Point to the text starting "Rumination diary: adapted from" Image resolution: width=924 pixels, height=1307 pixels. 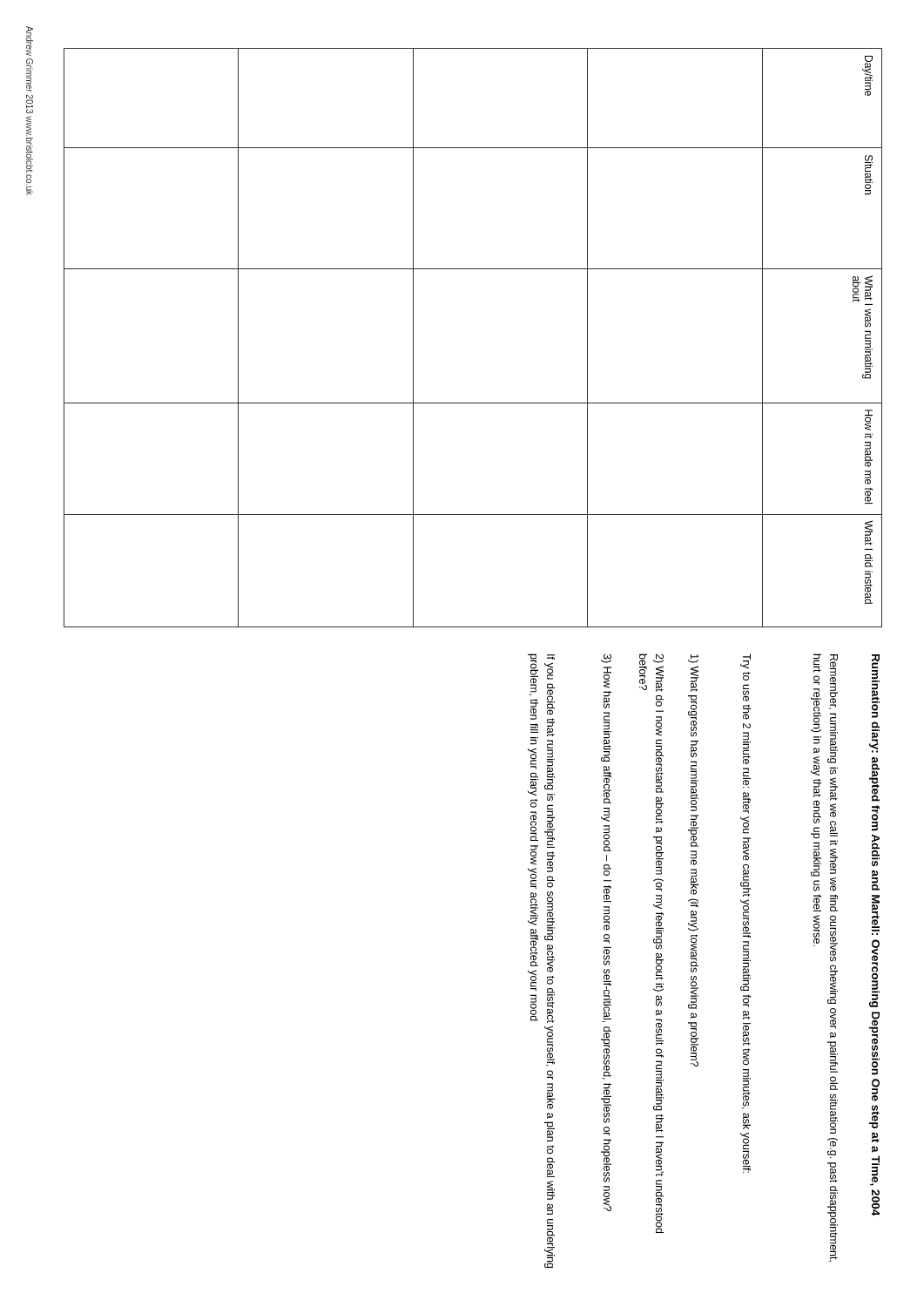point(876,963)
